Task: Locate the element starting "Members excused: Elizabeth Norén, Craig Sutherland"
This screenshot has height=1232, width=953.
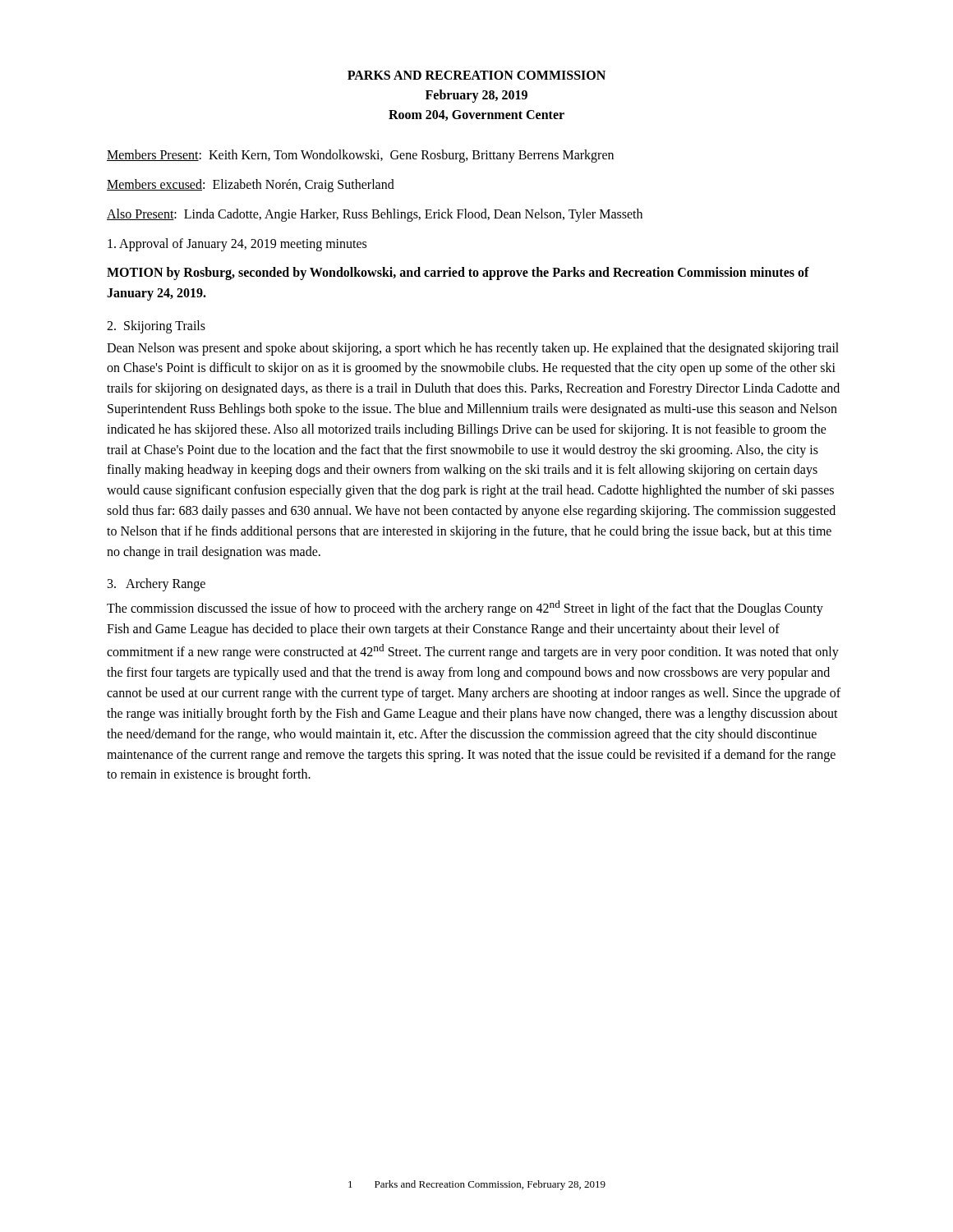Action: (250, 184)
